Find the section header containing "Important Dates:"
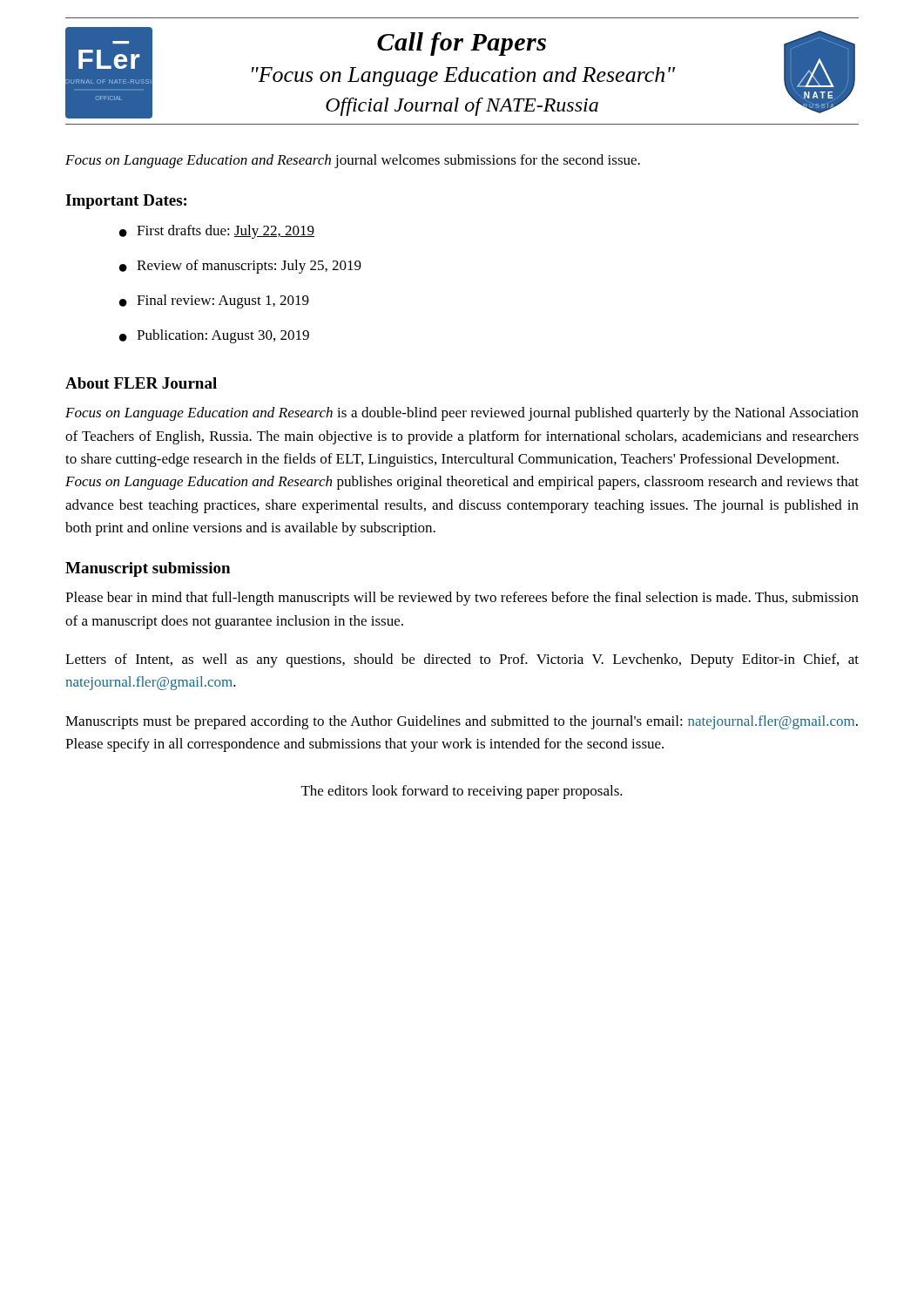 coord(126,202)
